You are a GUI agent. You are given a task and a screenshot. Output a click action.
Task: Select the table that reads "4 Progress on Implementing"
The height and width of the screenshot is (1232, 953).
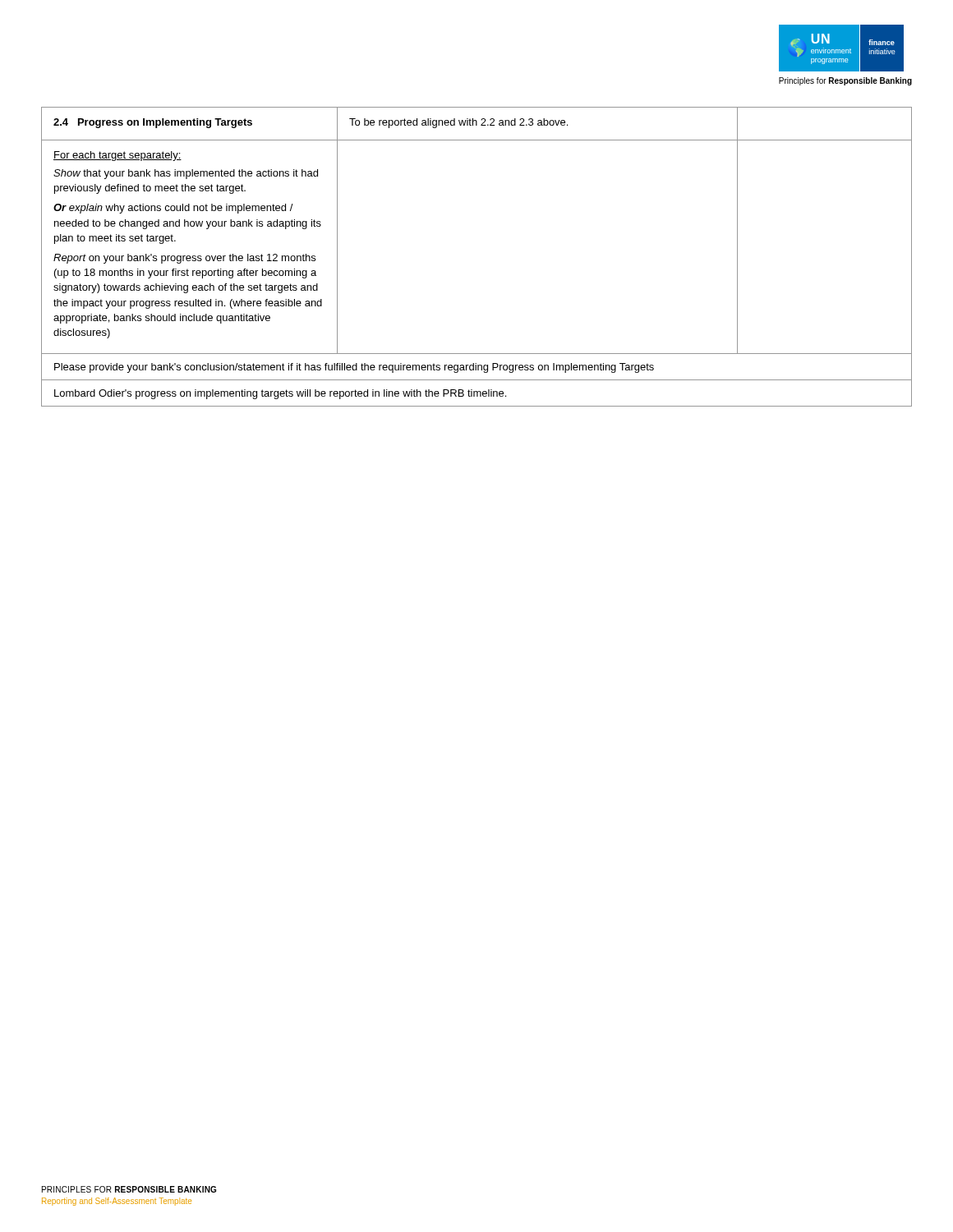click(x=476, y=257)
